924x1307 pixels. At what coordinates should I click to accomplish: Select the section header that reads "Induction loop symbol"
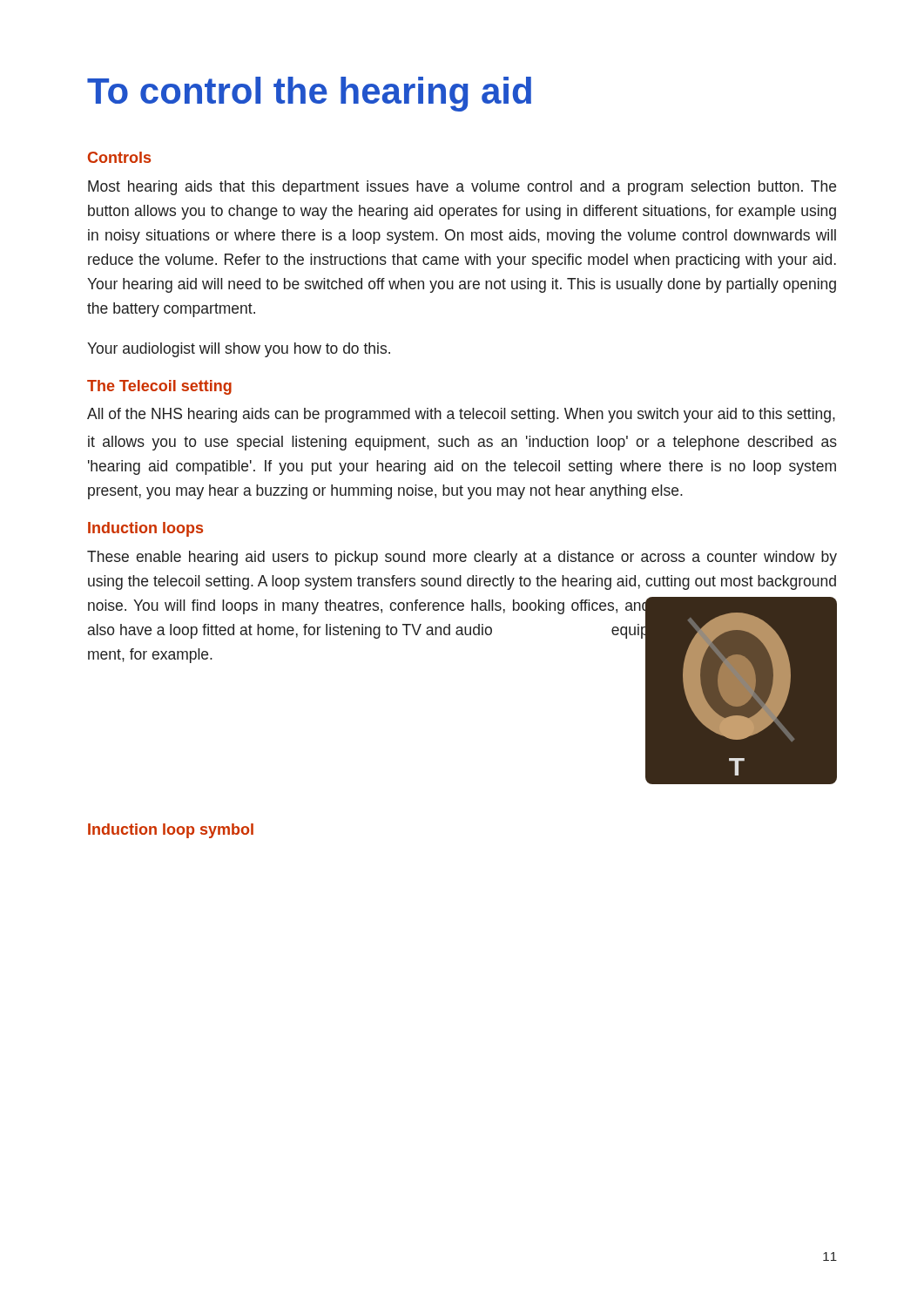coord(171,830)
